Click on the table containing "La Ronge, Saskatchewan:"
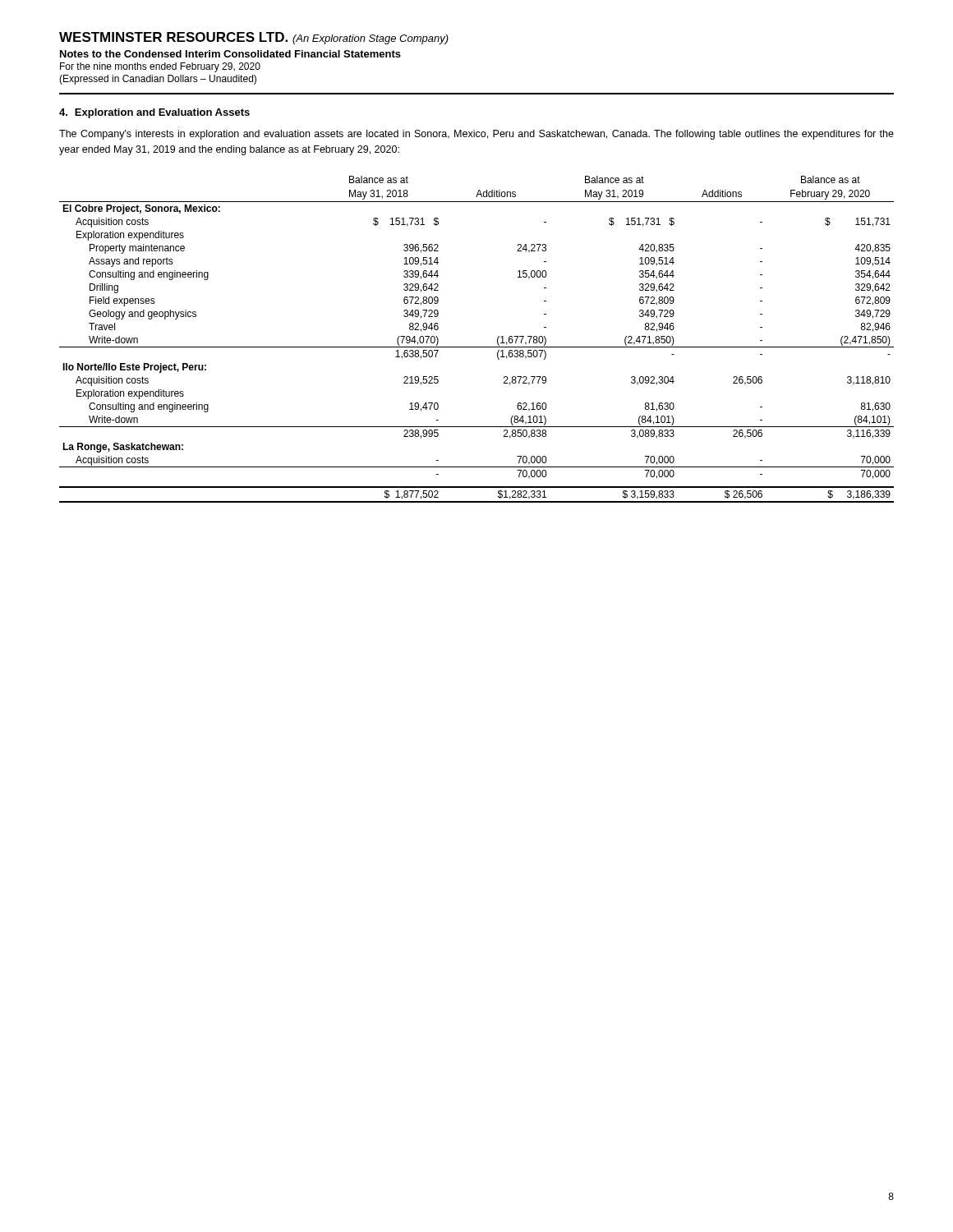This screenshot has height=1232, width=953. point(476,338)
